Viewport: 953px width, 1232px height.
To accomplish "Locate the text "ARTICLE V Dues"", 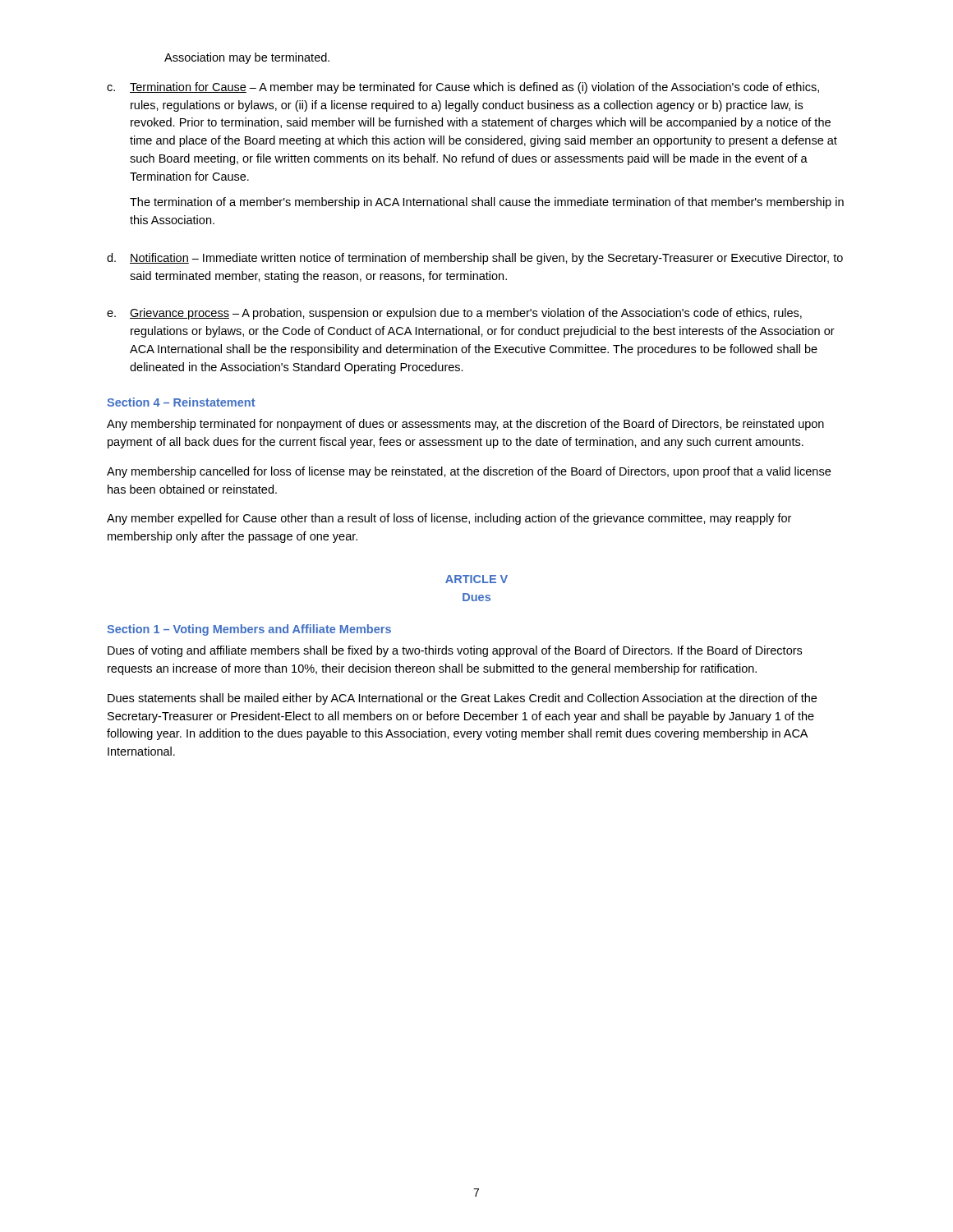I will (476, 589).
